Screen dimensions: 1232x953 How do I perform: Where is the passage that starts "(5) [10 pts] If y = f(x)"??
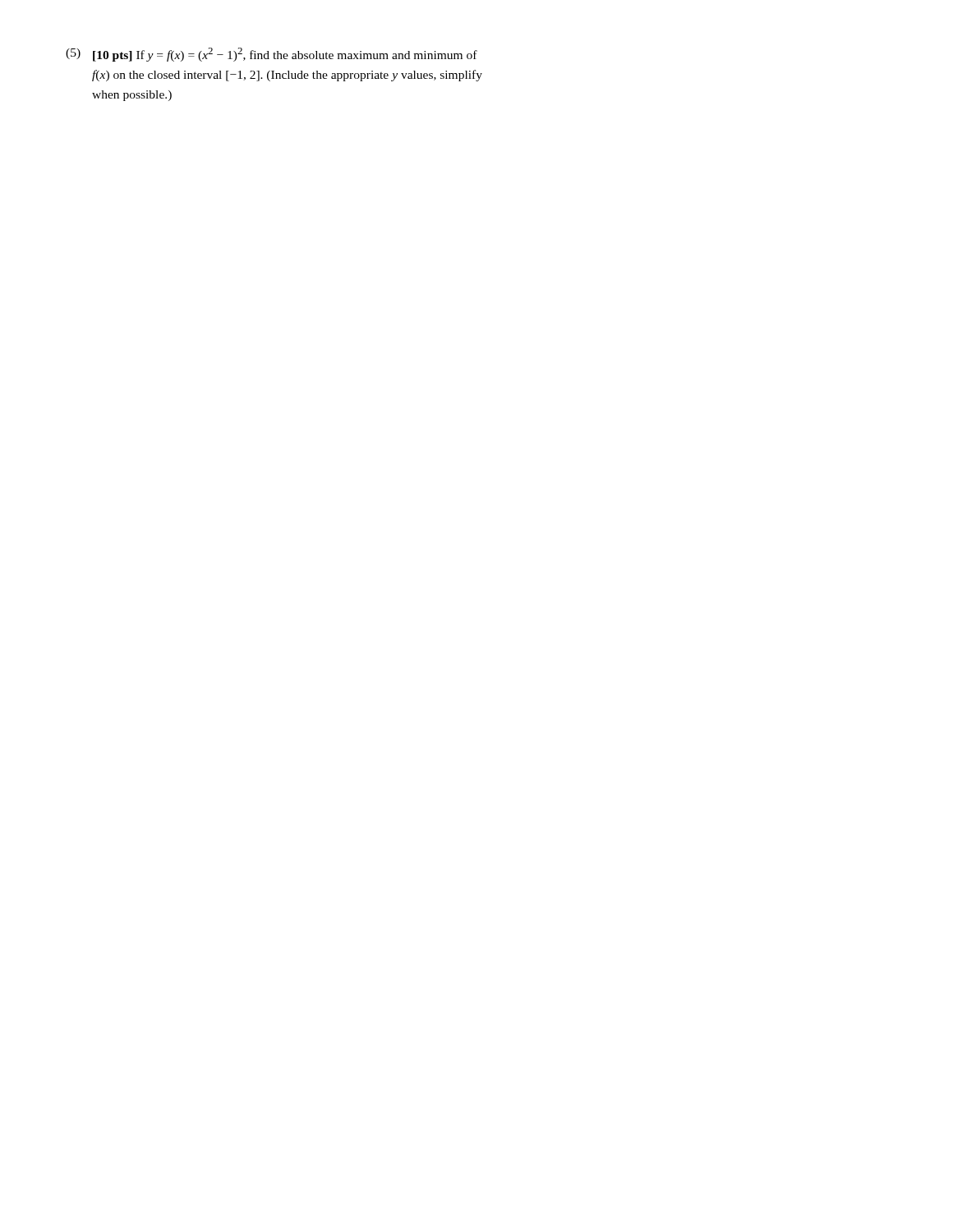tap(279, 74)
